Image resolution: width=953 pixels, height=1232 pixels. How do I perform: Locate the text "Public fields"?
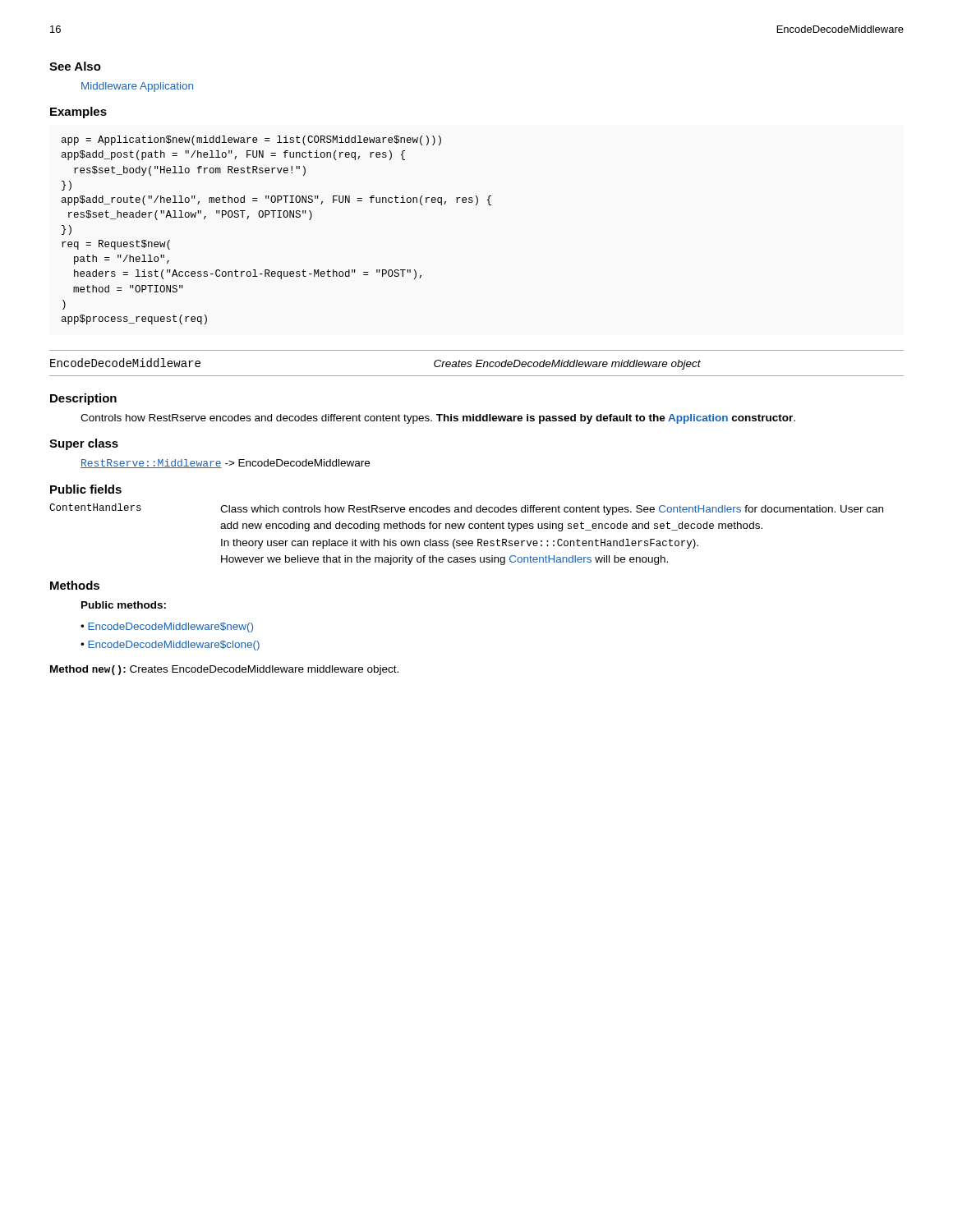[x=86, y=489]
